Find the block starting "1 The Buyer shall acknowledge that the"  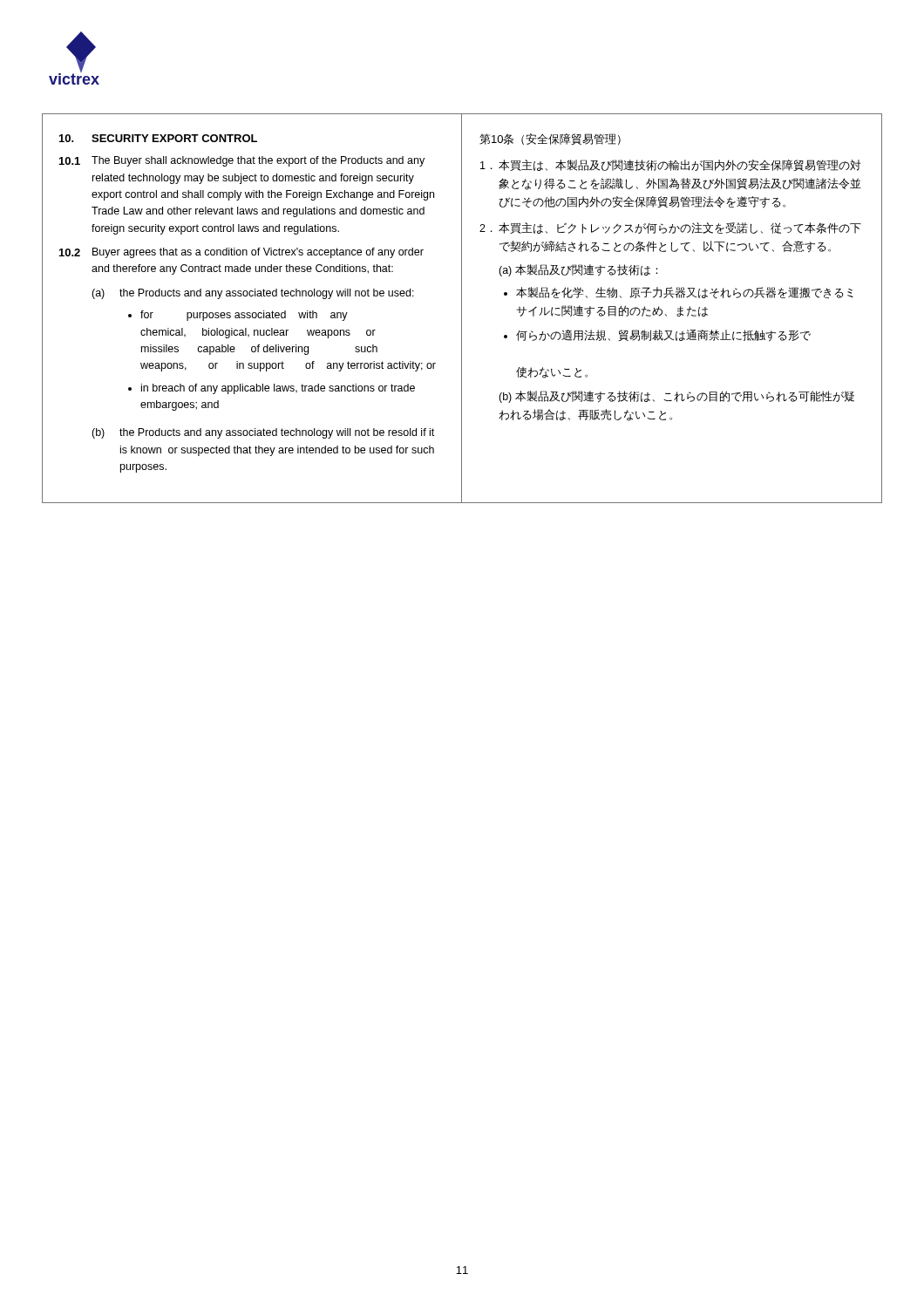point(251,195)
